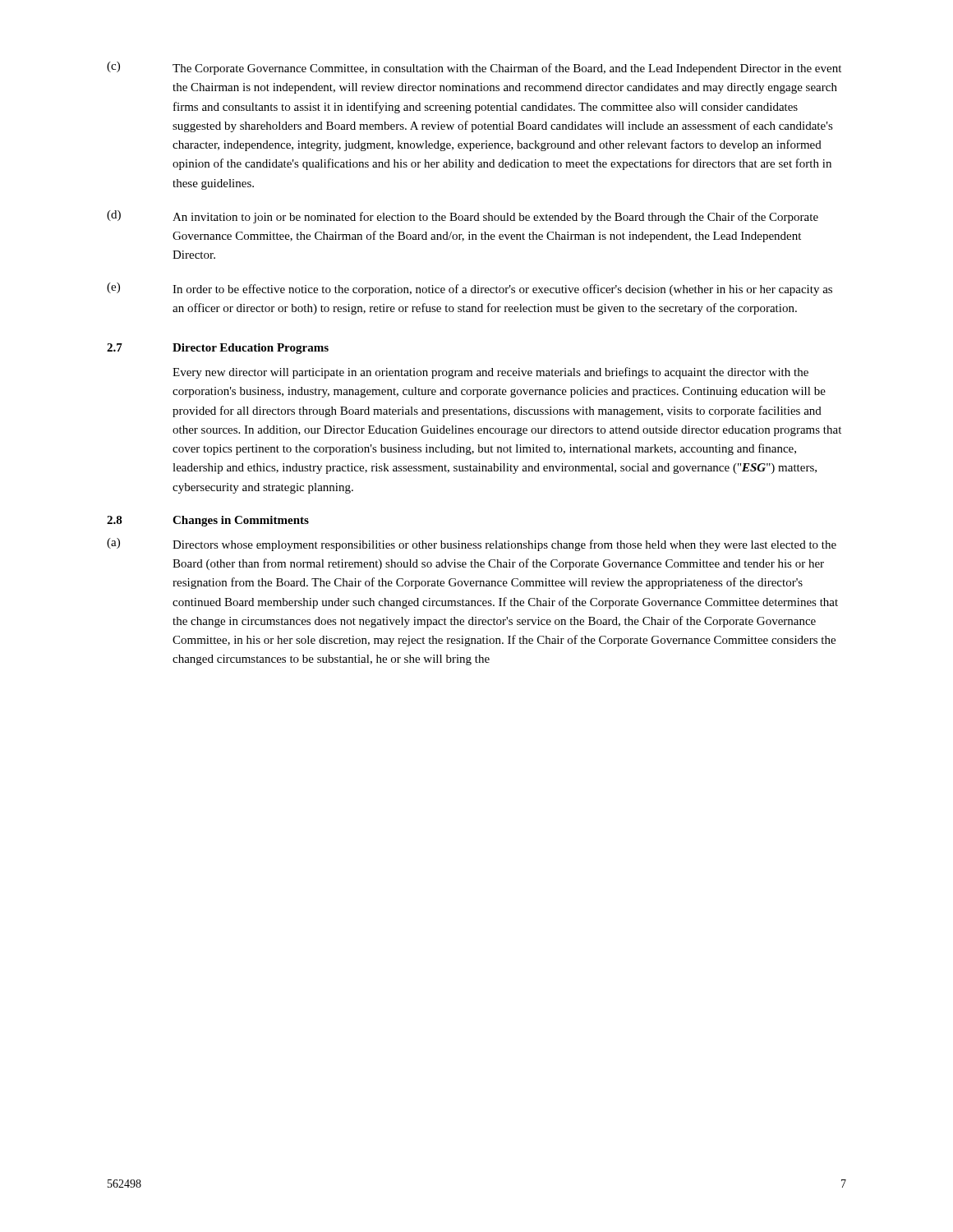This screenshot has height=1232, width=953.
Task: Select the list item that says "(e) In order to be effective notice"
Action: pyautogui.click(x=476, y=299)
